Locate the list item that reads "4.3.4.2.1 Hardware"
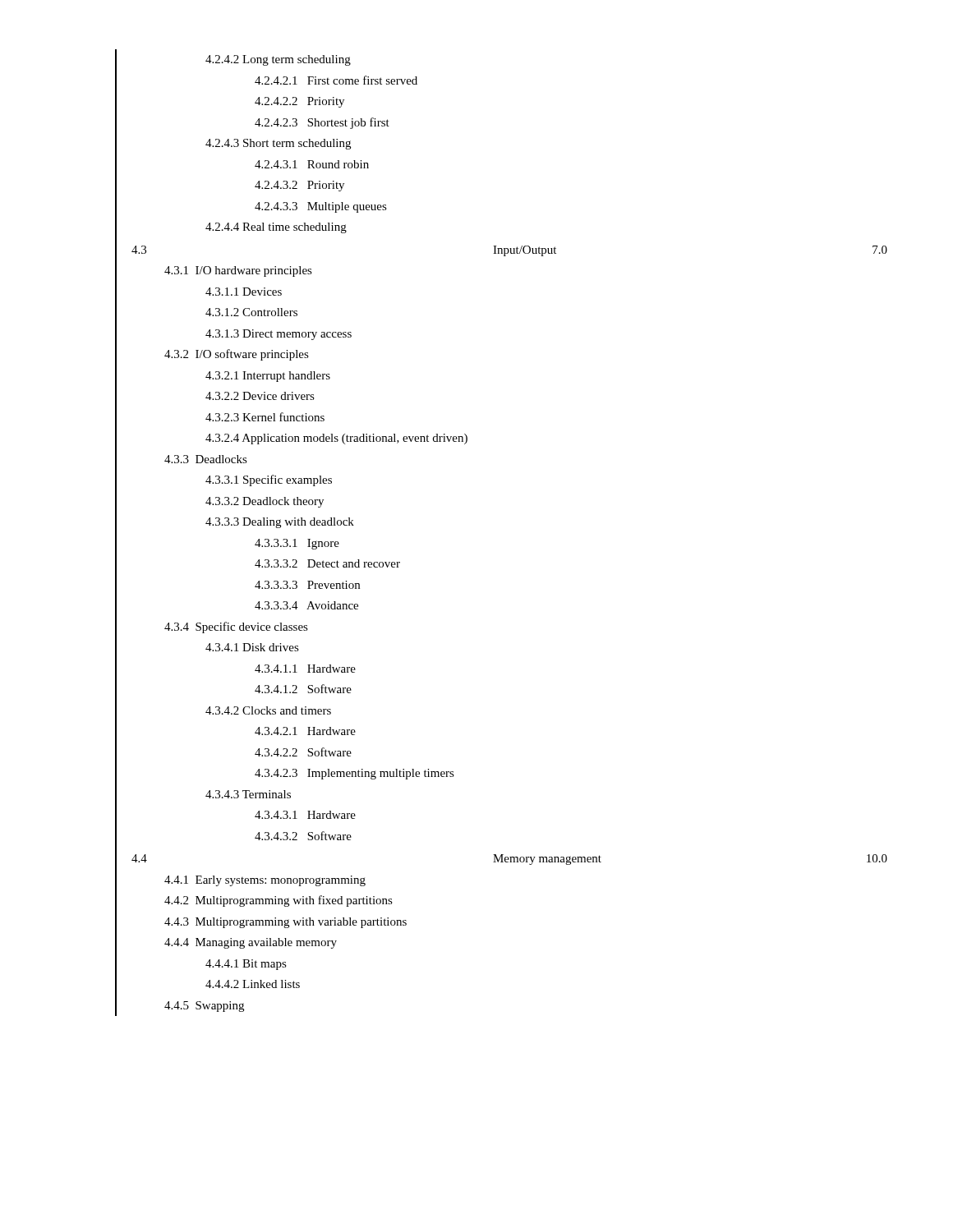 pos(305,731)
